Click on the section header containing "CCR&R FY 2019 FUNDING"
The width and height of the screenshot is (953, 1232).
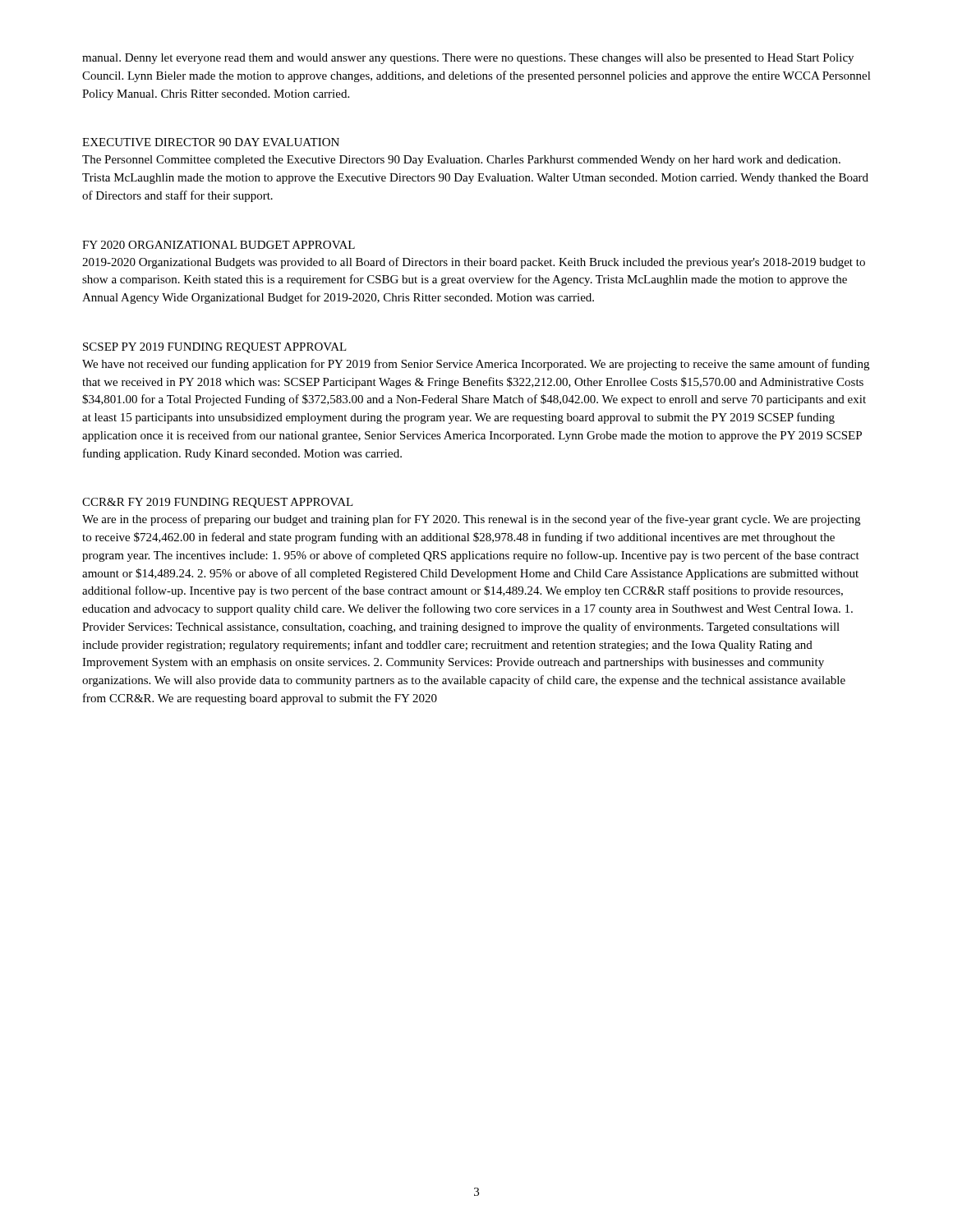(x=218, y=503)
